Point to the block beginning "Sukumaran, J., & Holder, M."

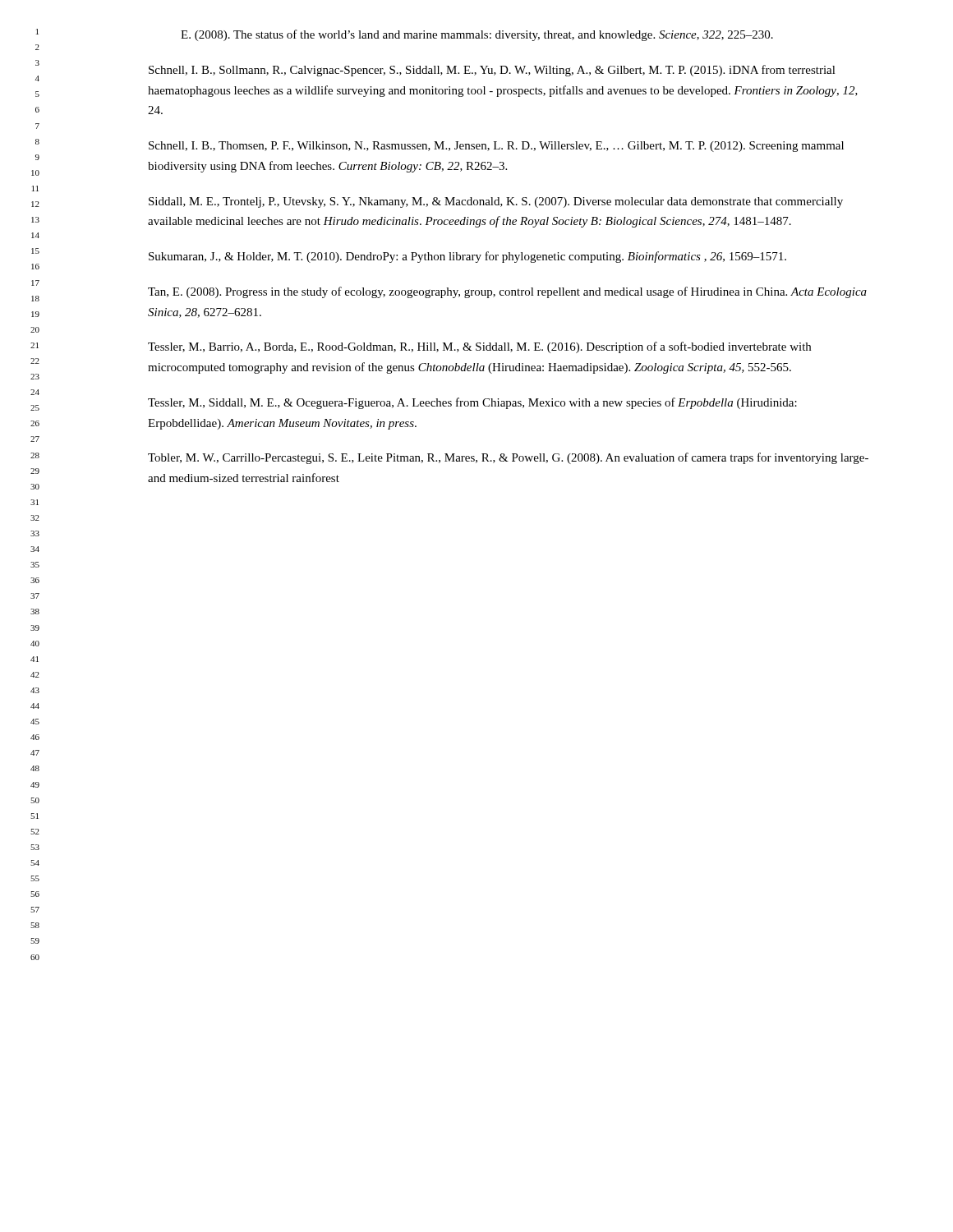point(467,256)
